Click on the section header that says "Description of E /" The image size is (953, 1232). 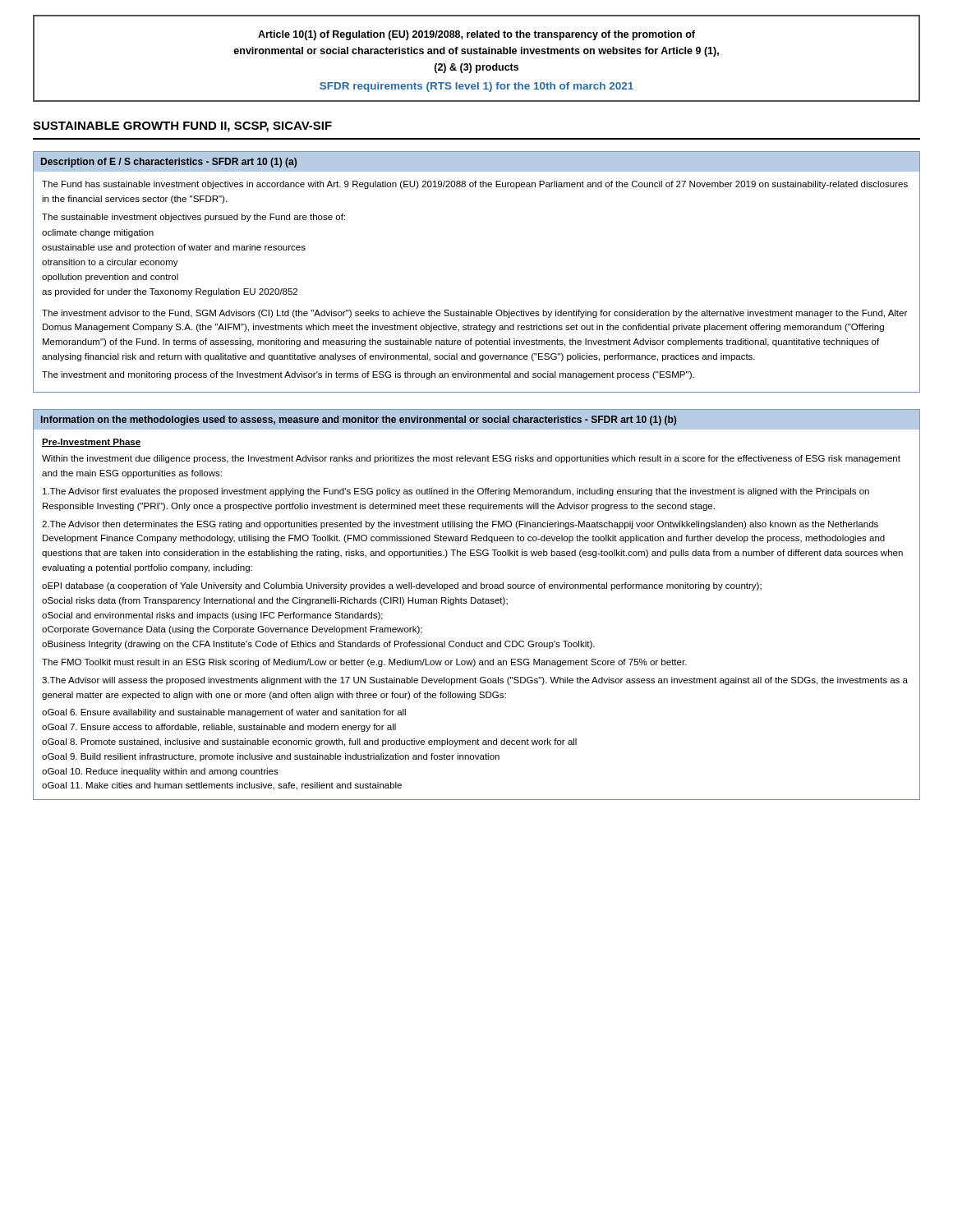(169, 162)
